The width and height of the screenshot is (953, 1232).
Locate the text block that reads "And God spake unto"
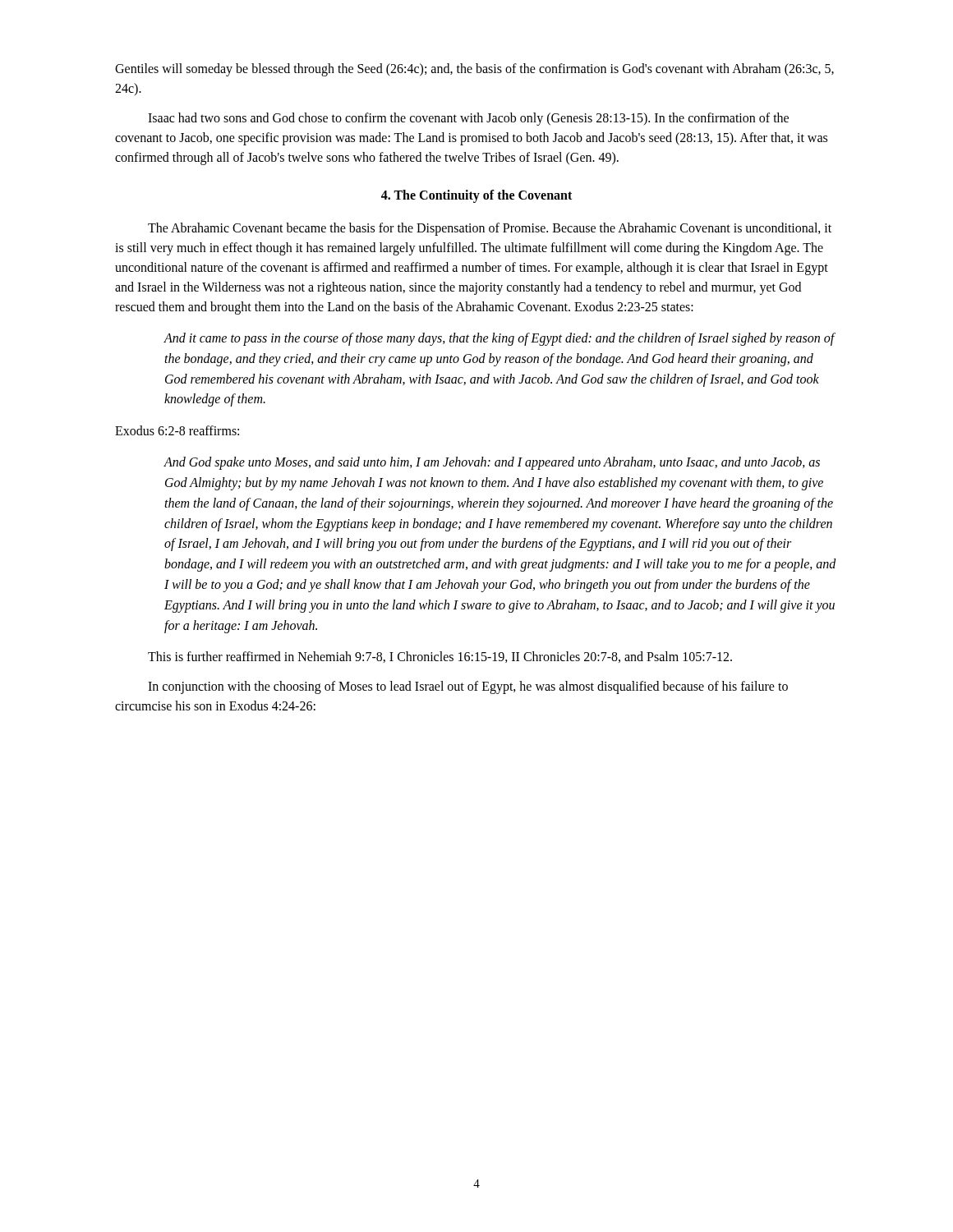(x=500, y=544)
